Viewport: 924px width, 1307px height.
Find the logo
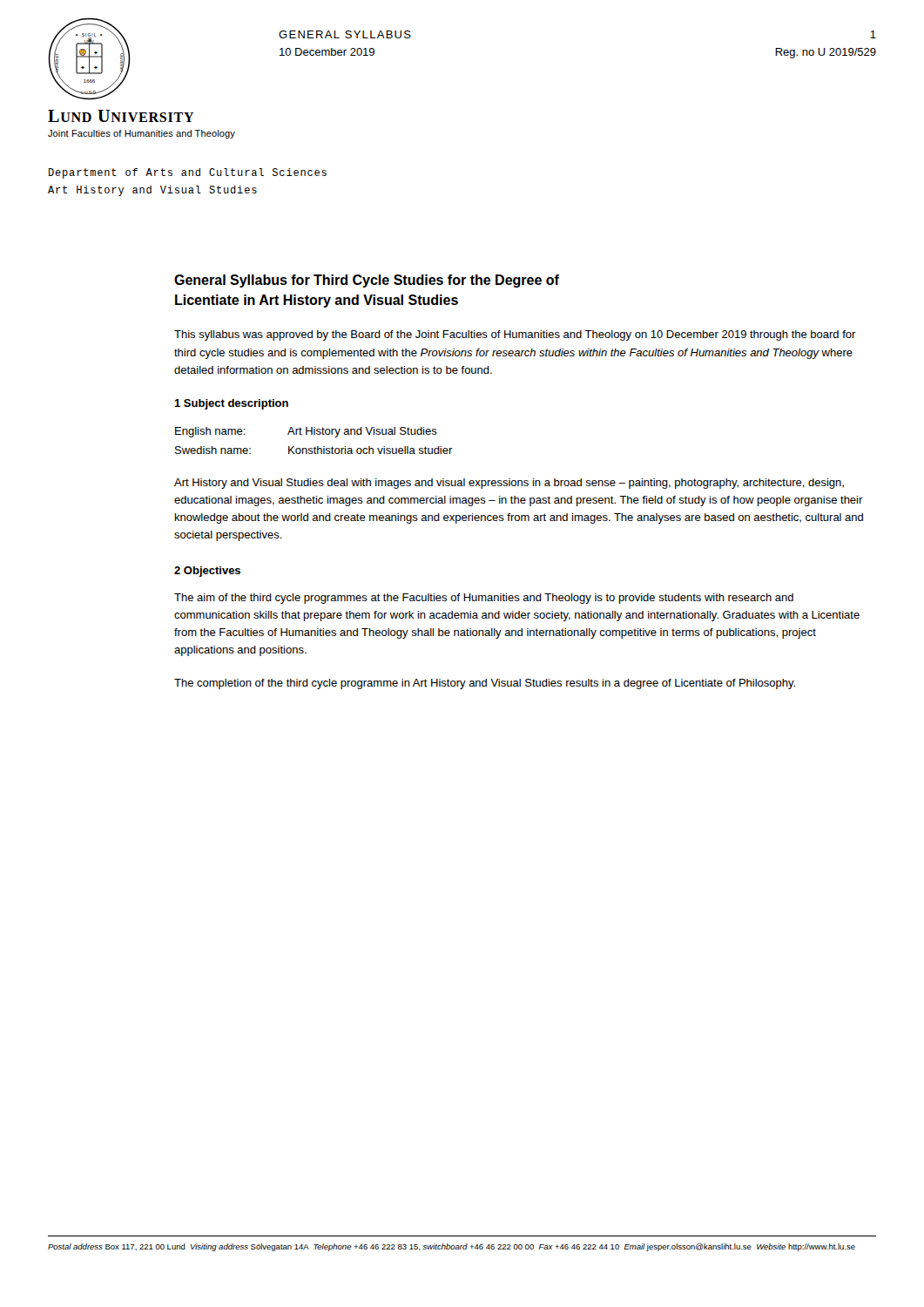point(89,59)
